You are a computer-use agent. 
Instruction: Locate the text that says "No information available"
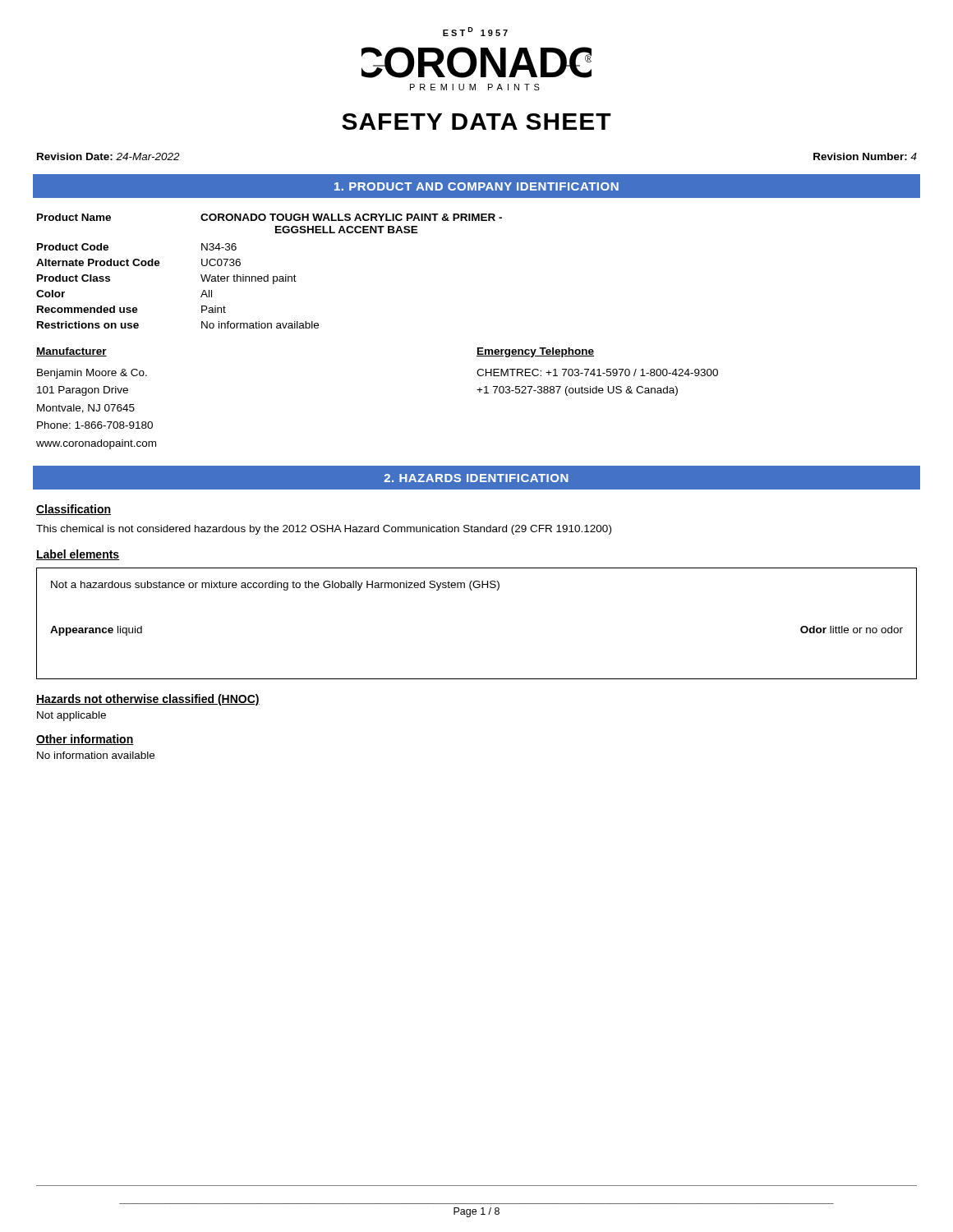[x=96, y=755]
